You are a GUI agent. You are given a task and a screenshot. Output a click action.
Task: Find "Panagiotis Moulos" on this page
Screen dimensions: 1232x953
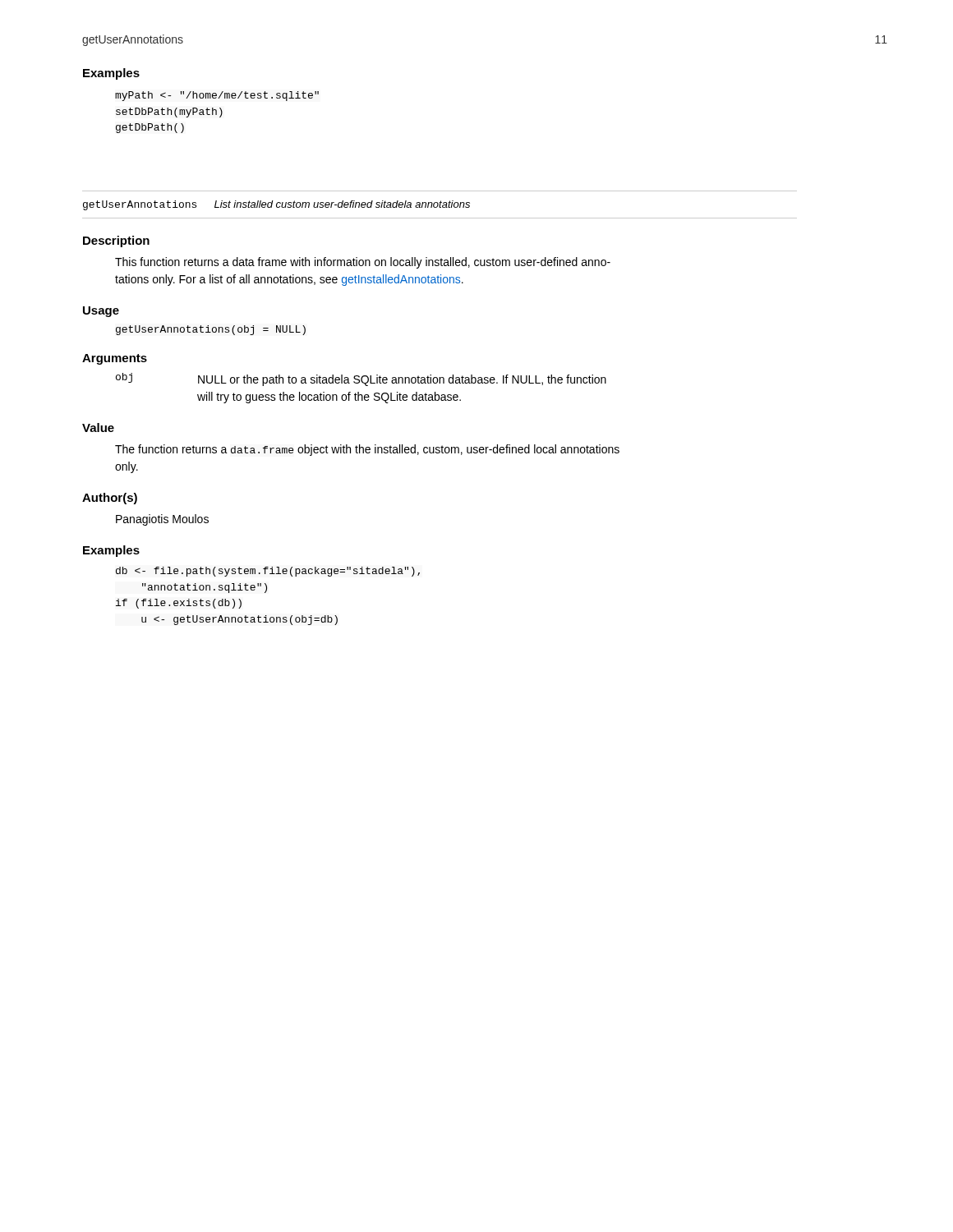162,519
